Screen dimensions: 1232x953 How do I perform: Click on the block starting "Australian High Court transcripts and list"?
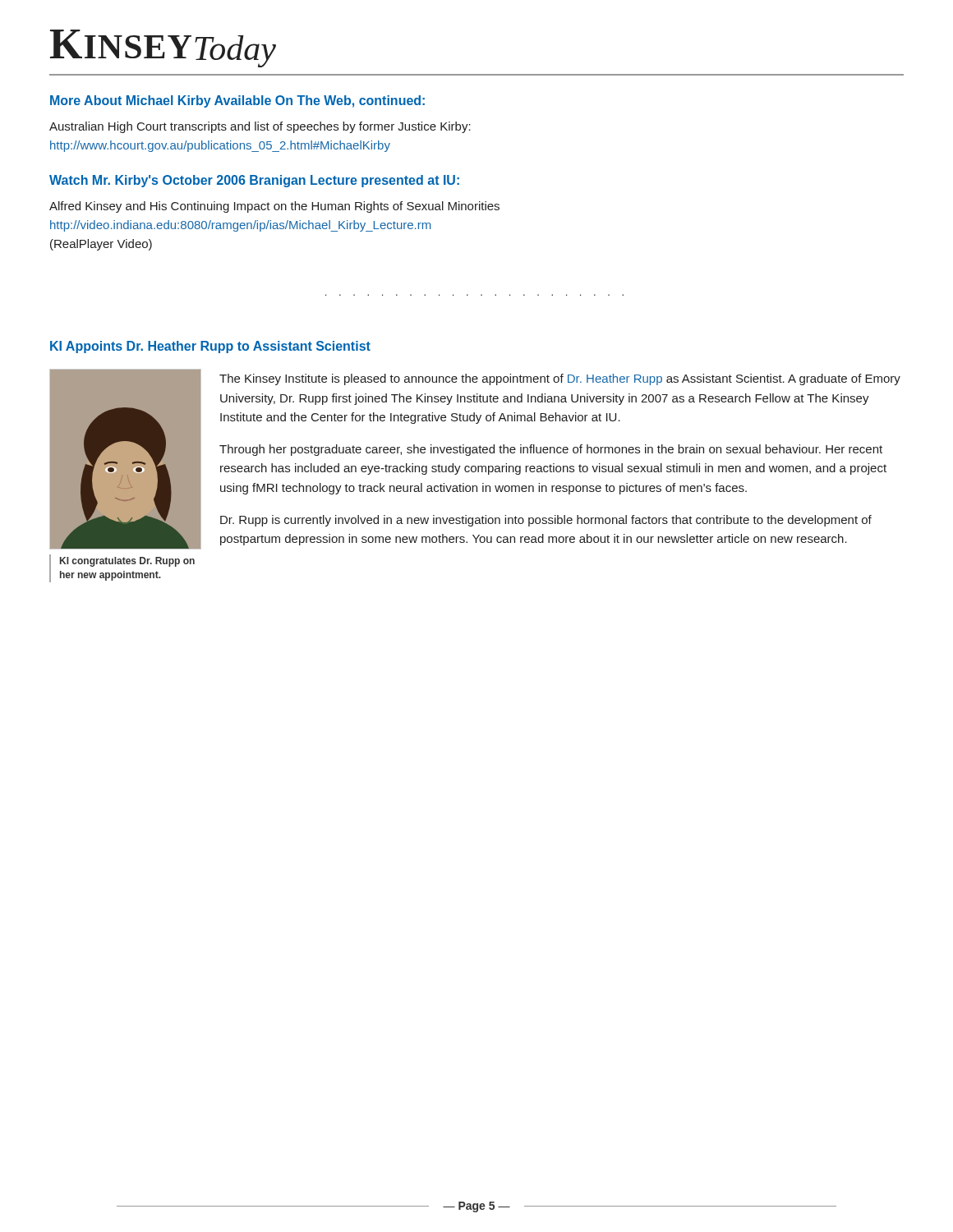260,136
